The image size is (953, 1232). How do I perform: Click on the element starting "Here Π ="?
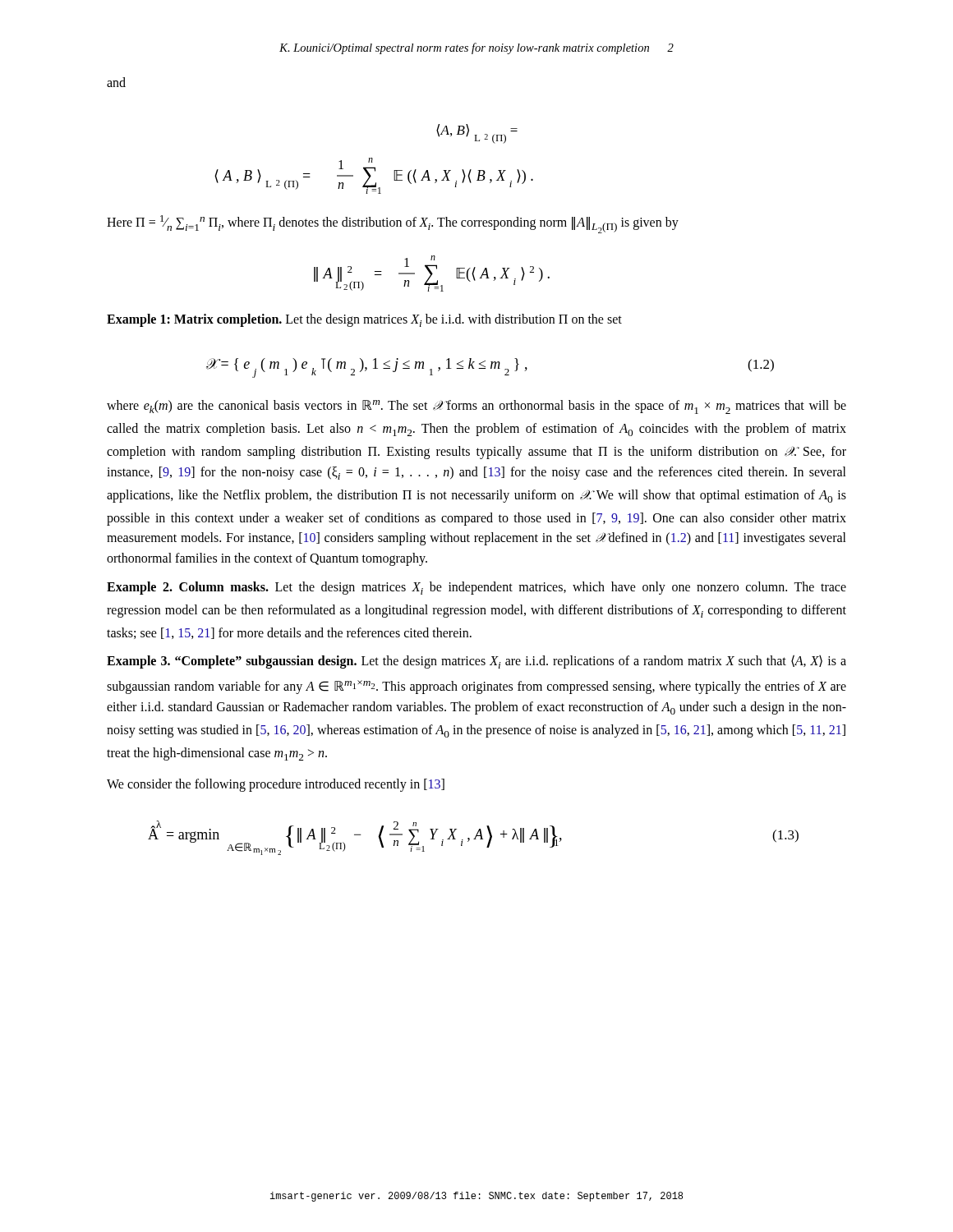click(393, 223)
